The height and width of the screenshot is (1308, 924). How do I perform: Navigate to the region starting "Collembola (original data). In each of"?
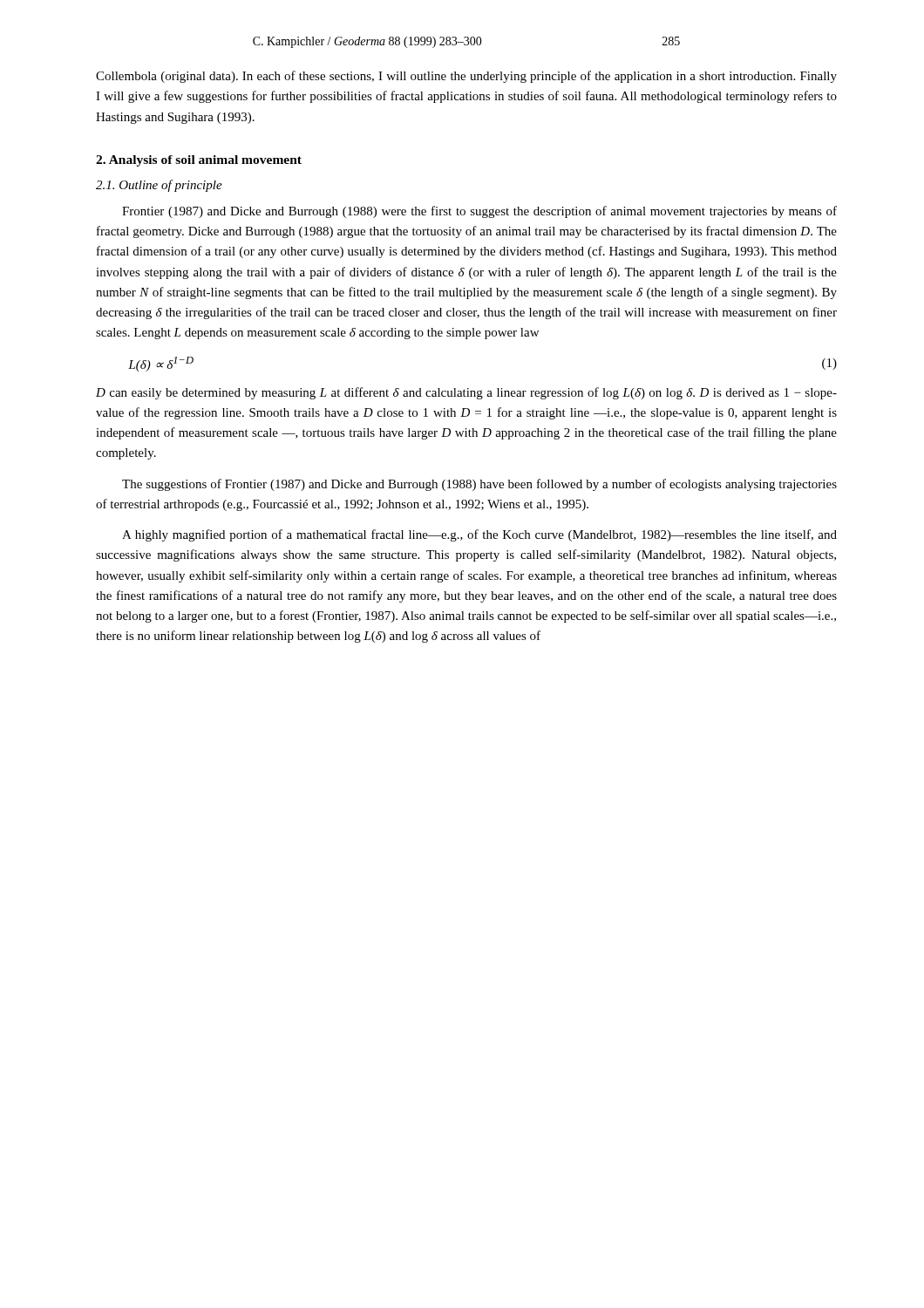[466, 97]
